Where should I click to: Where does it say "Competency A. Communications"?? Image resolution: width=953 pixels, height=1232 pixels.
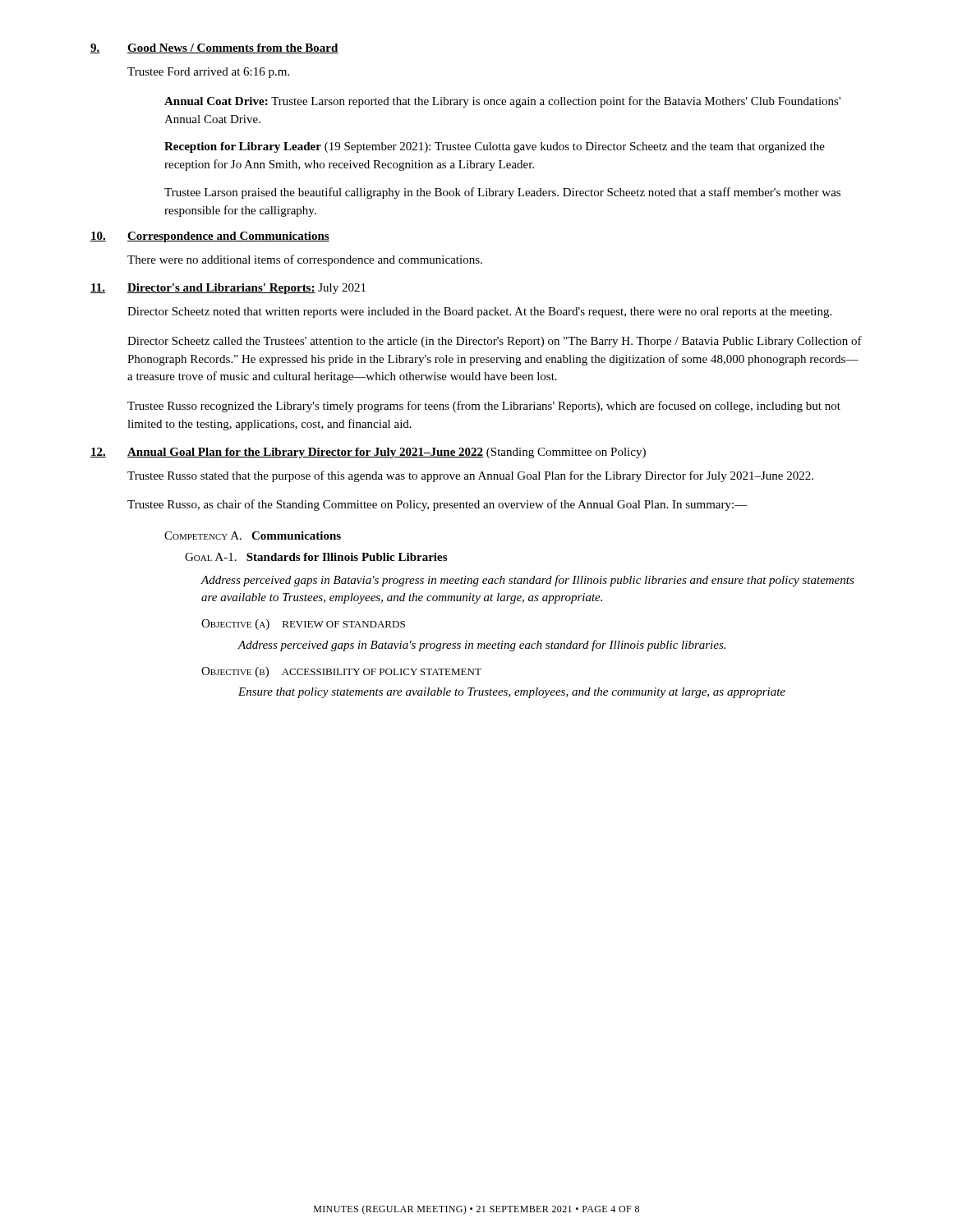pyautogui.click(x=253, y=535)
